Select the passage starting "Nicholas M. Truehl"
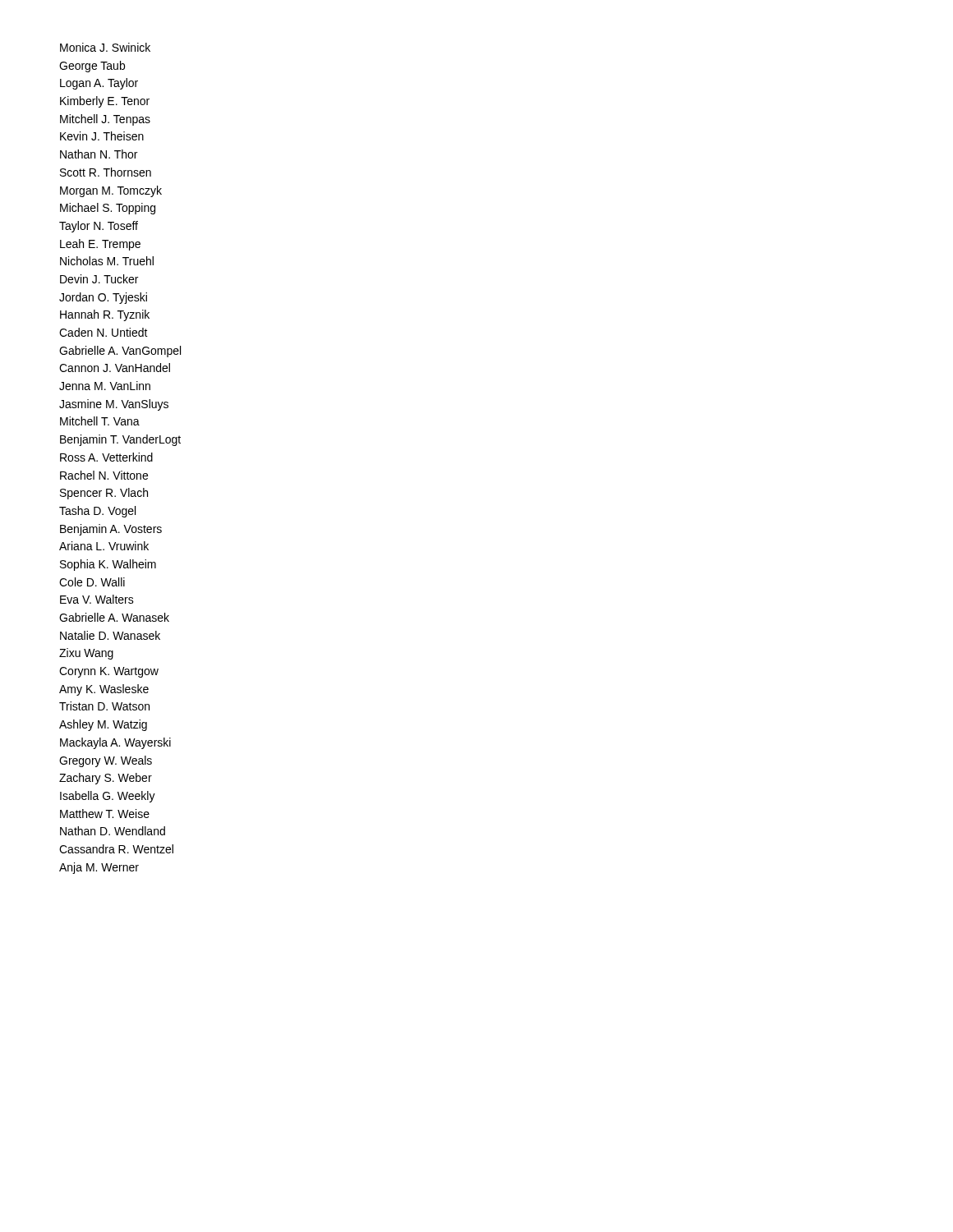The image size is (953, 1232). (107, 261)
